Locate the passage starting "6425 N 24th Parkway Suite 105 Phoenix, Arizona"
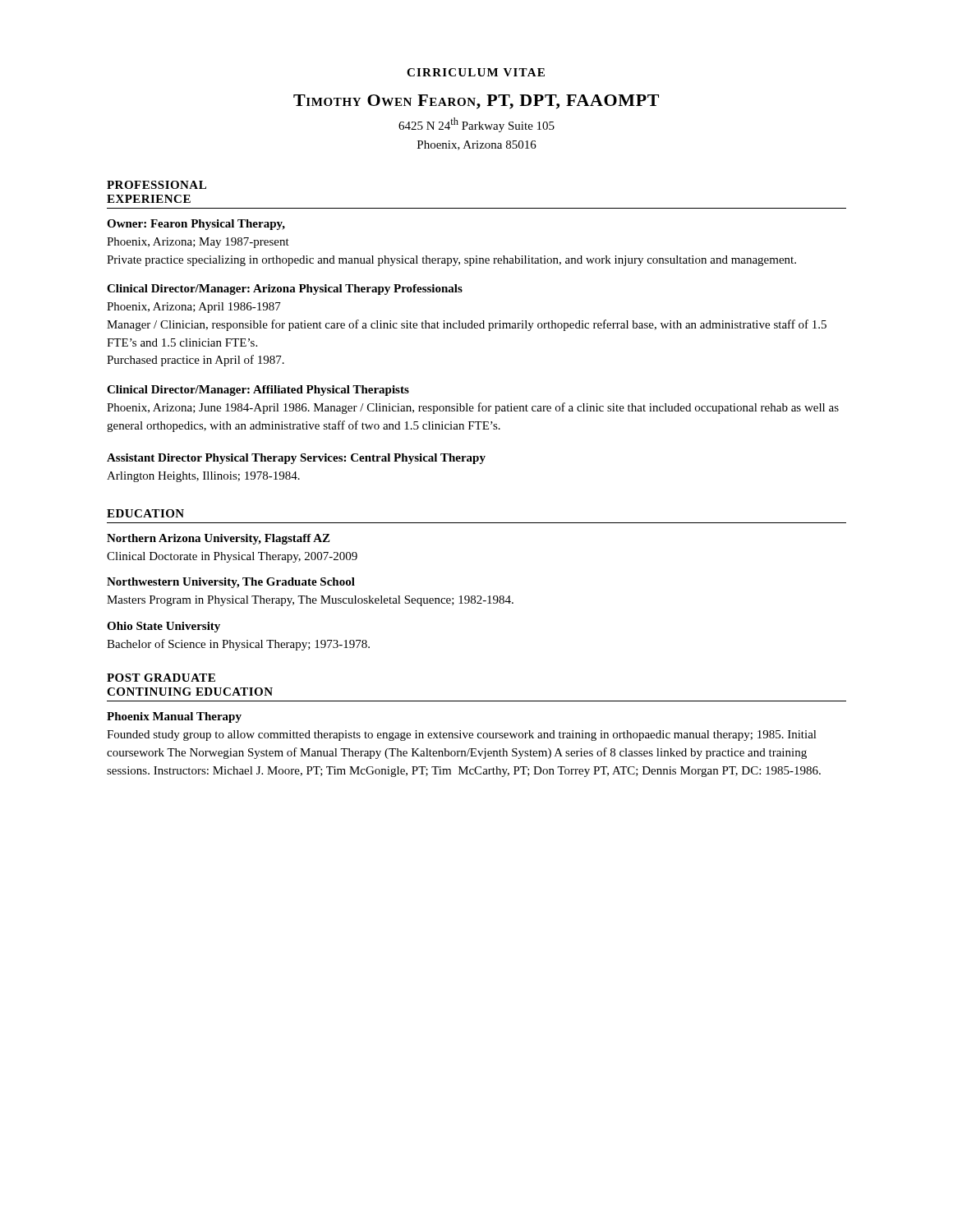This screenshot has width=953, height=1232. tap(476, 133)
